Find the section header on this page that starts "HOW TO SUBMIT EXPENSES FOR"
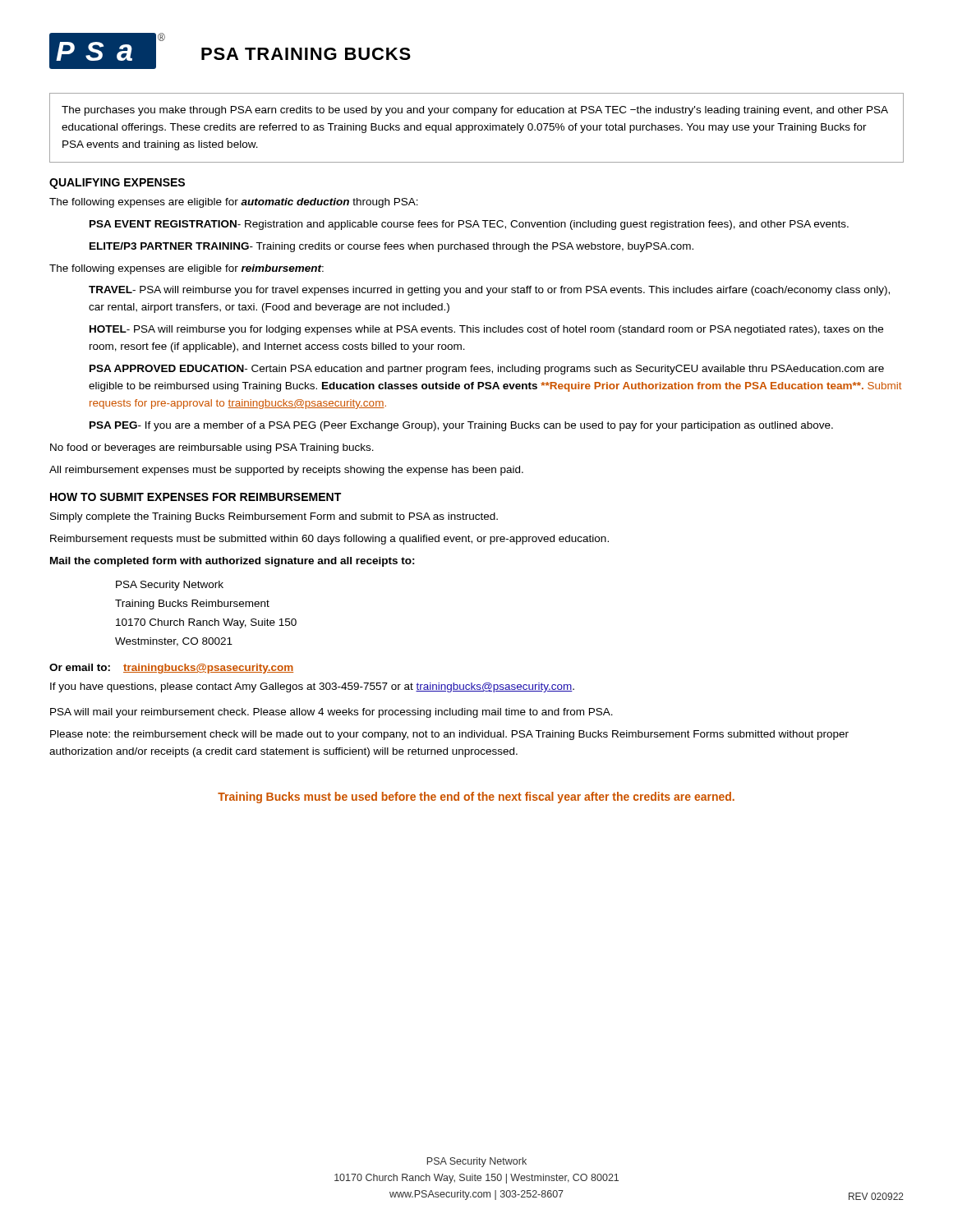Screen dimensions: 1232x953 [x=195, y=497]
